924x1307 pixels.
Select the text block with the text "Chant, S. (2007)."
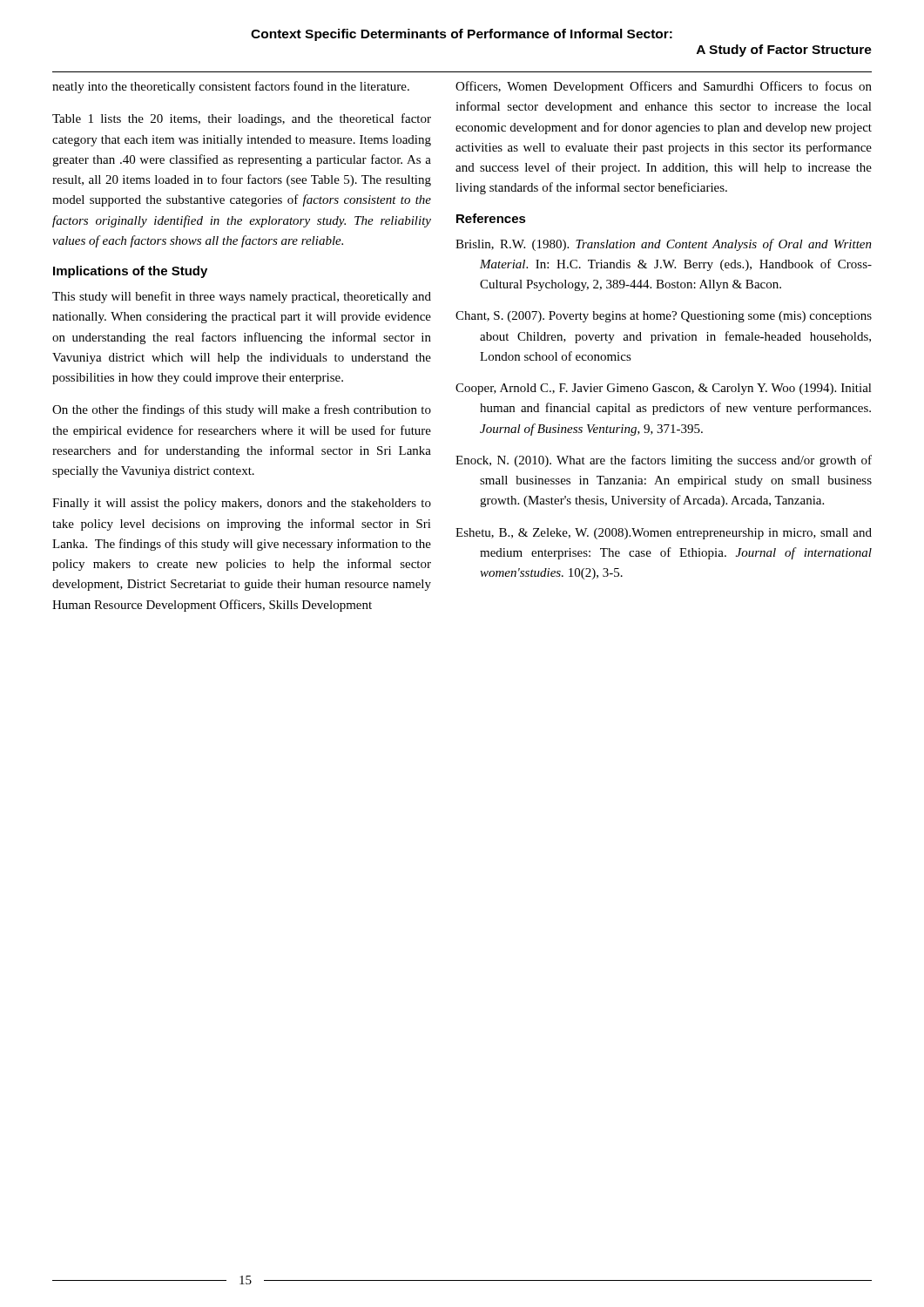(x=664, y=336)
